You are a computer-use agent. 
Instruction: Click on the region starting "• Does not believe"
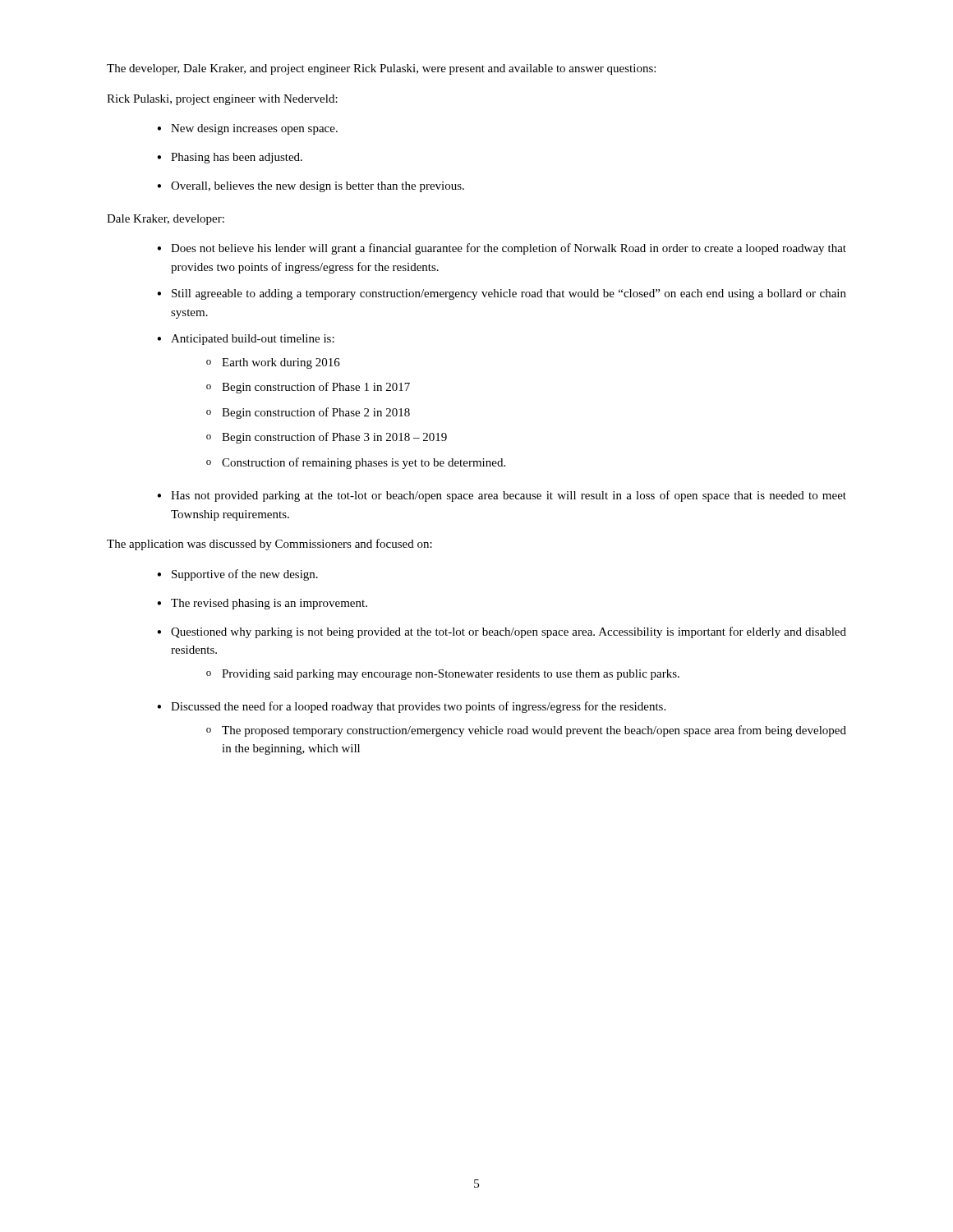point(502,249)
